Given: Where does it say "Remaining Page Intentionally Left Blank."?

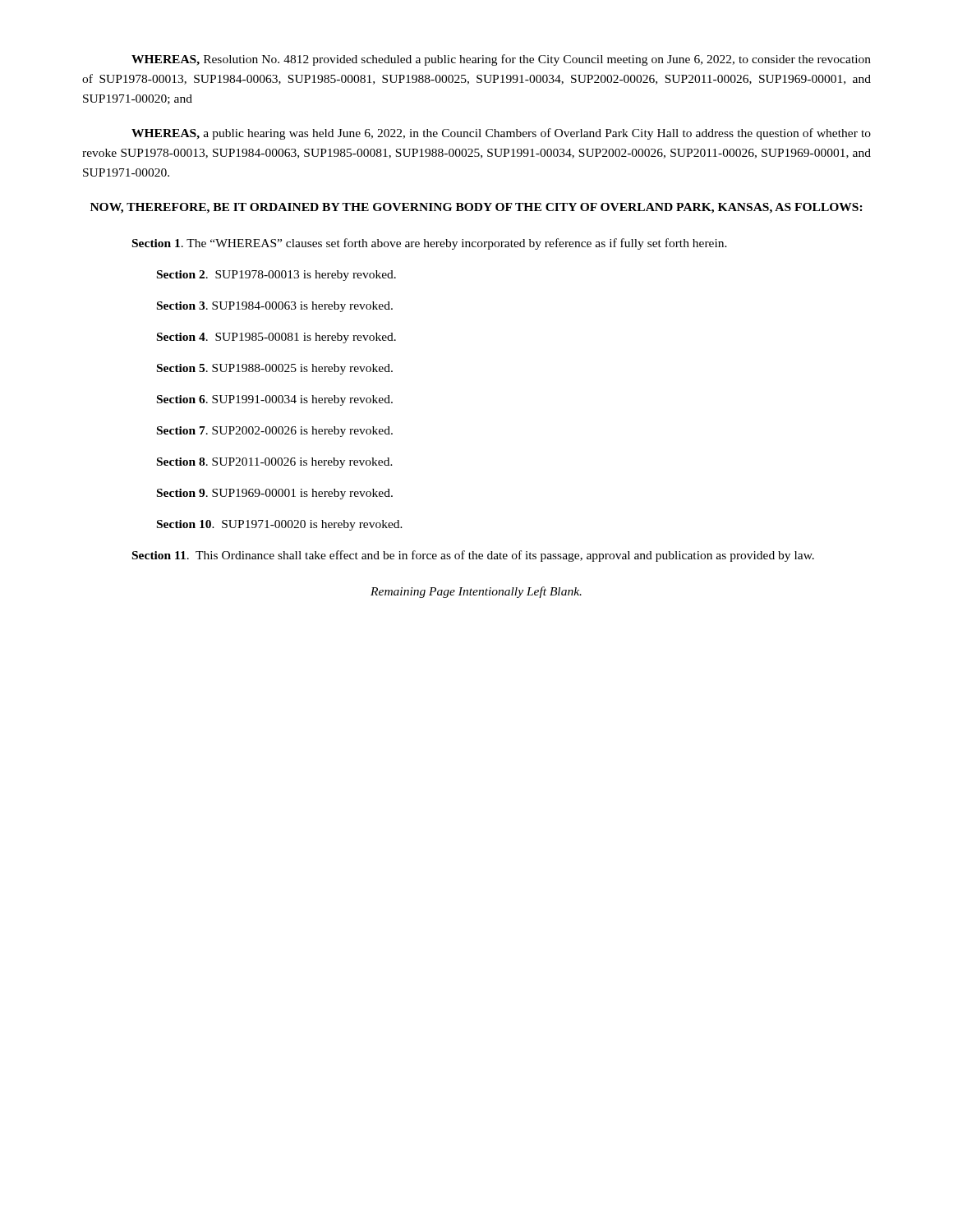Looking at the screenshot, I should 476,591.
